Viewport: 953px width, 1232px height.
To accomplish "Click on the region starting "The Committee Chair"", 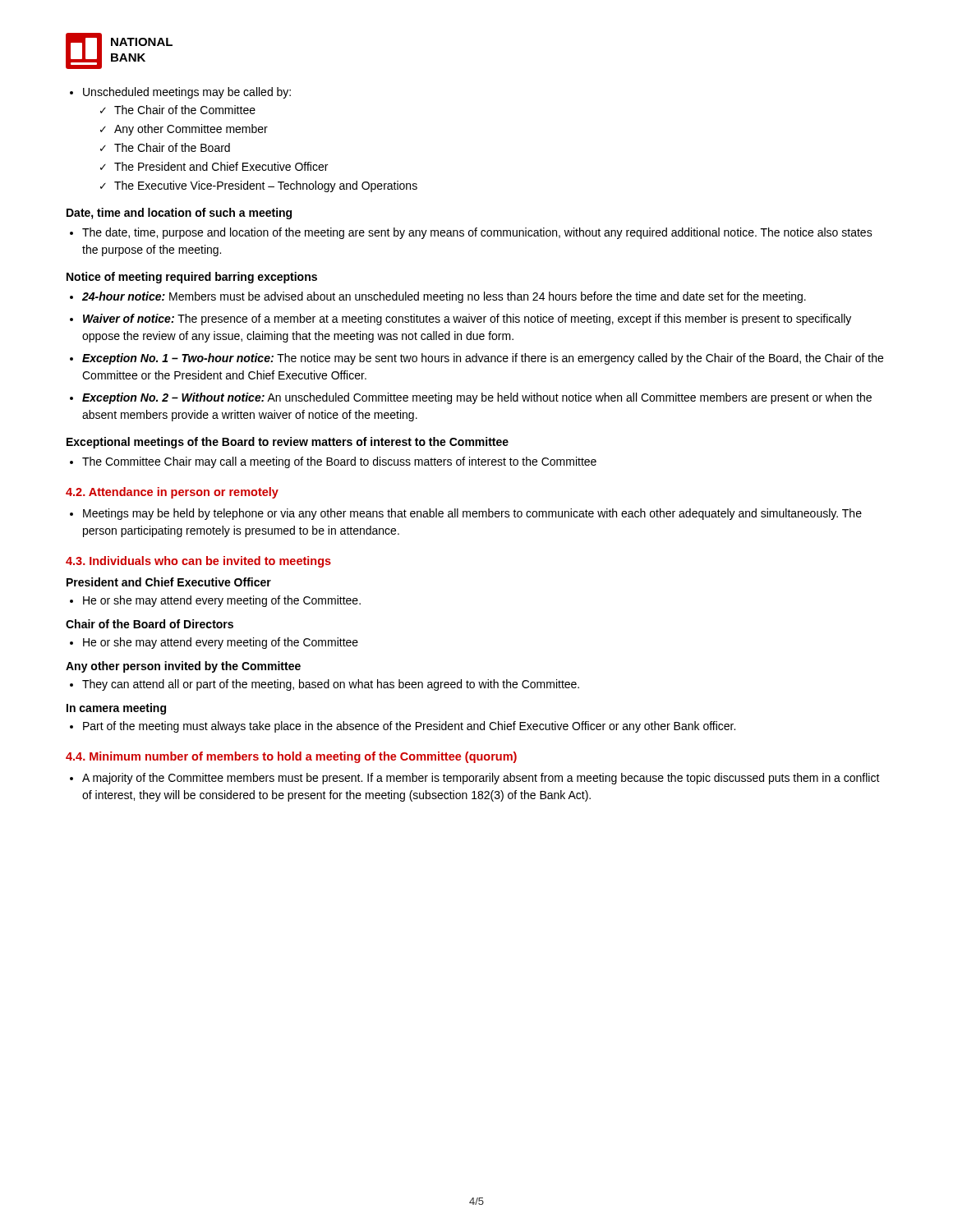I will click(x=485, y=462).
